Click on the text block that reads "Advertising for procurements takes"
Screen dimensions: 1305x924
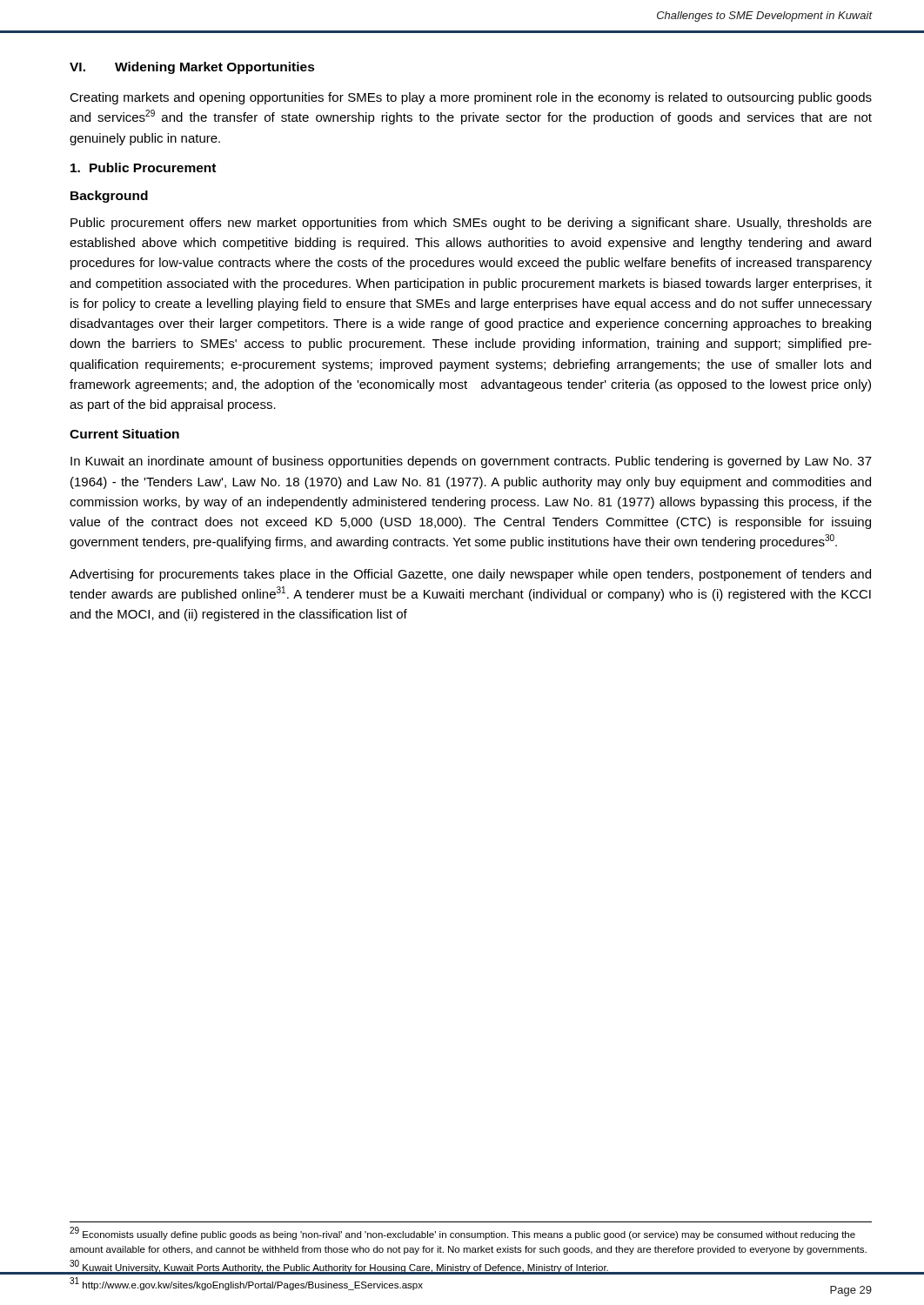[471, 594]
